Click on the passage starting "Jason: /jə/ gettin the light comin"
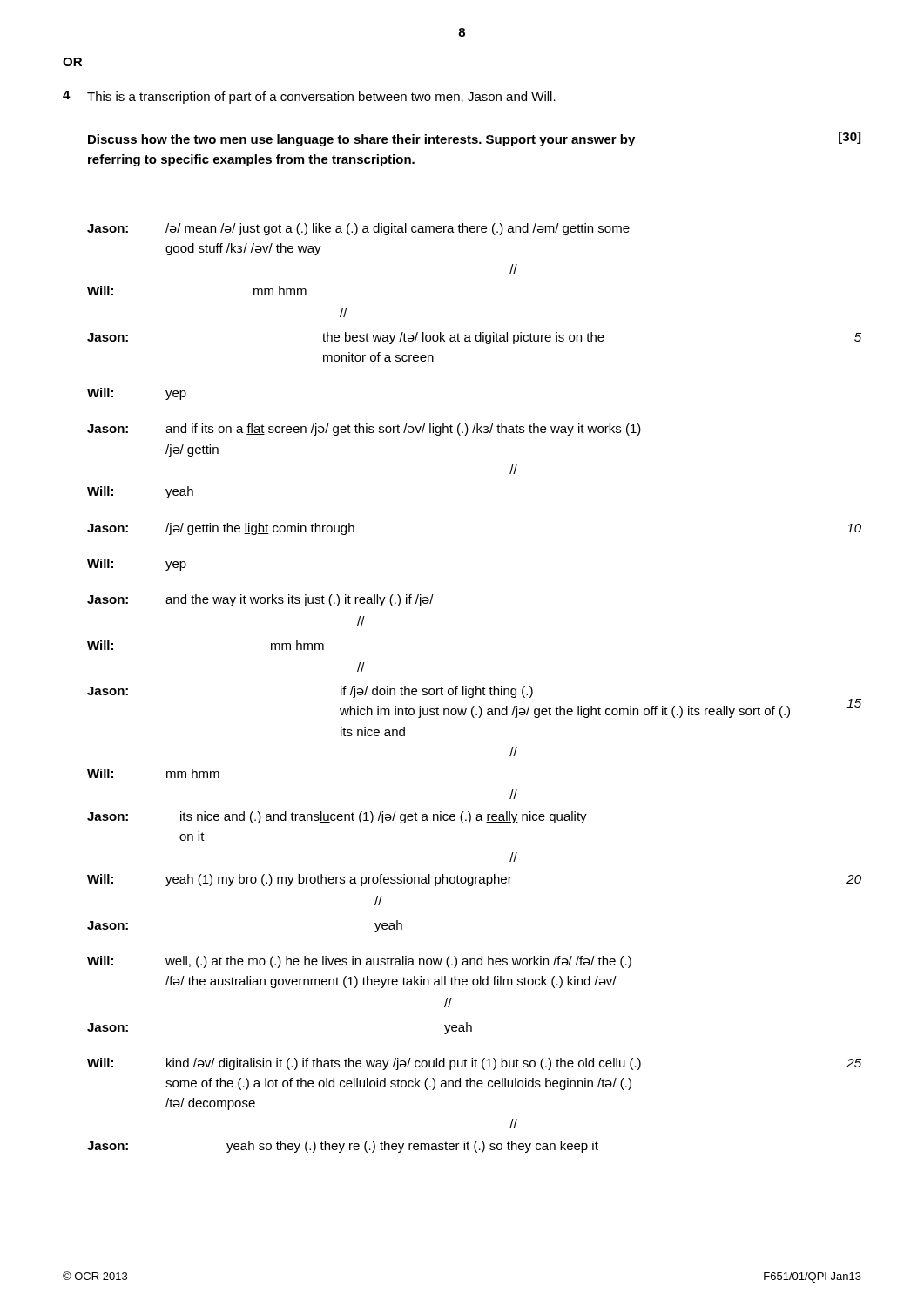Viewport: 924px width, 1307px height. [102, 528]
